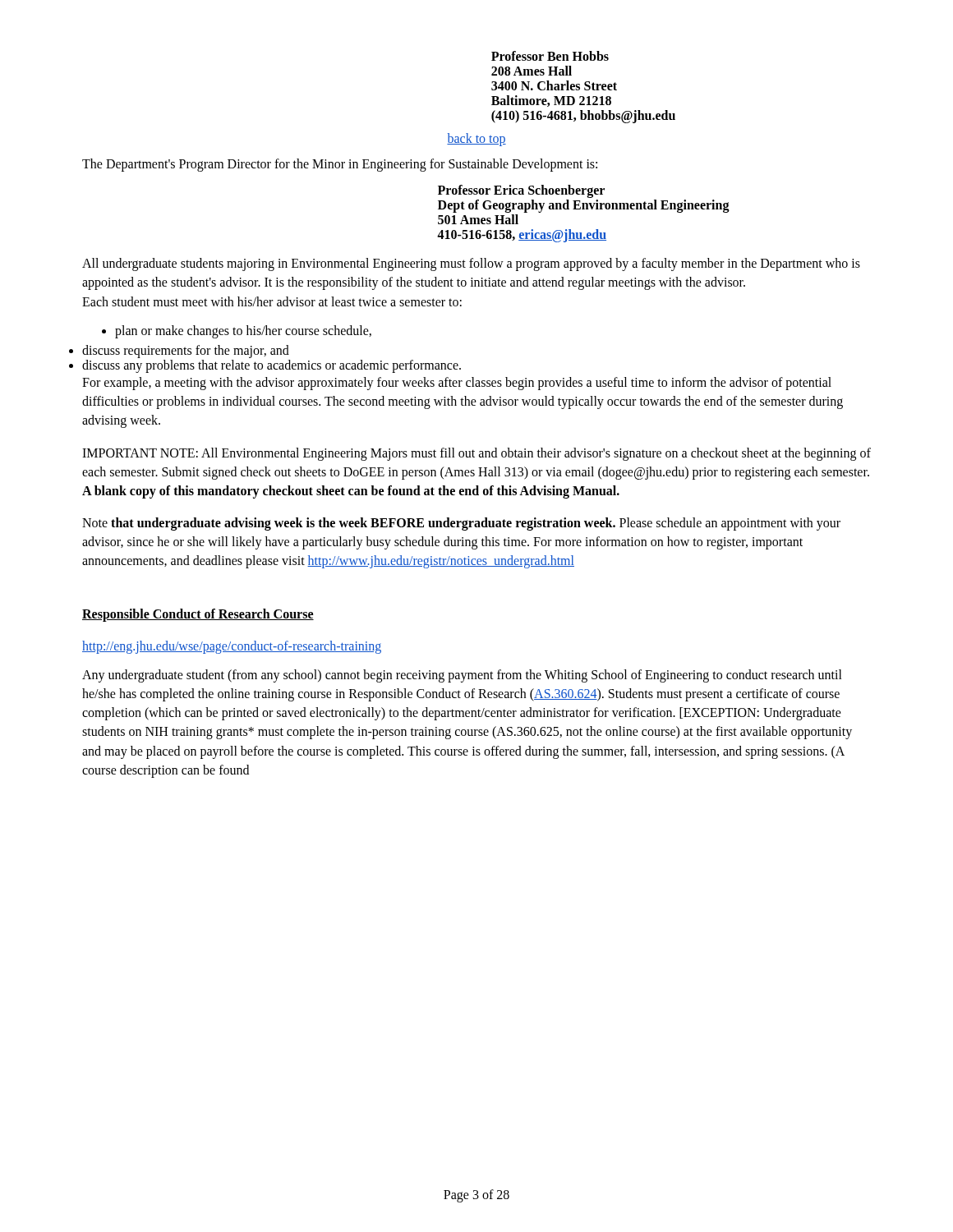Select the region starting "For example, a meeting with the"
Viewport: 953px width, 1232px height.
(x=463, y=401)
